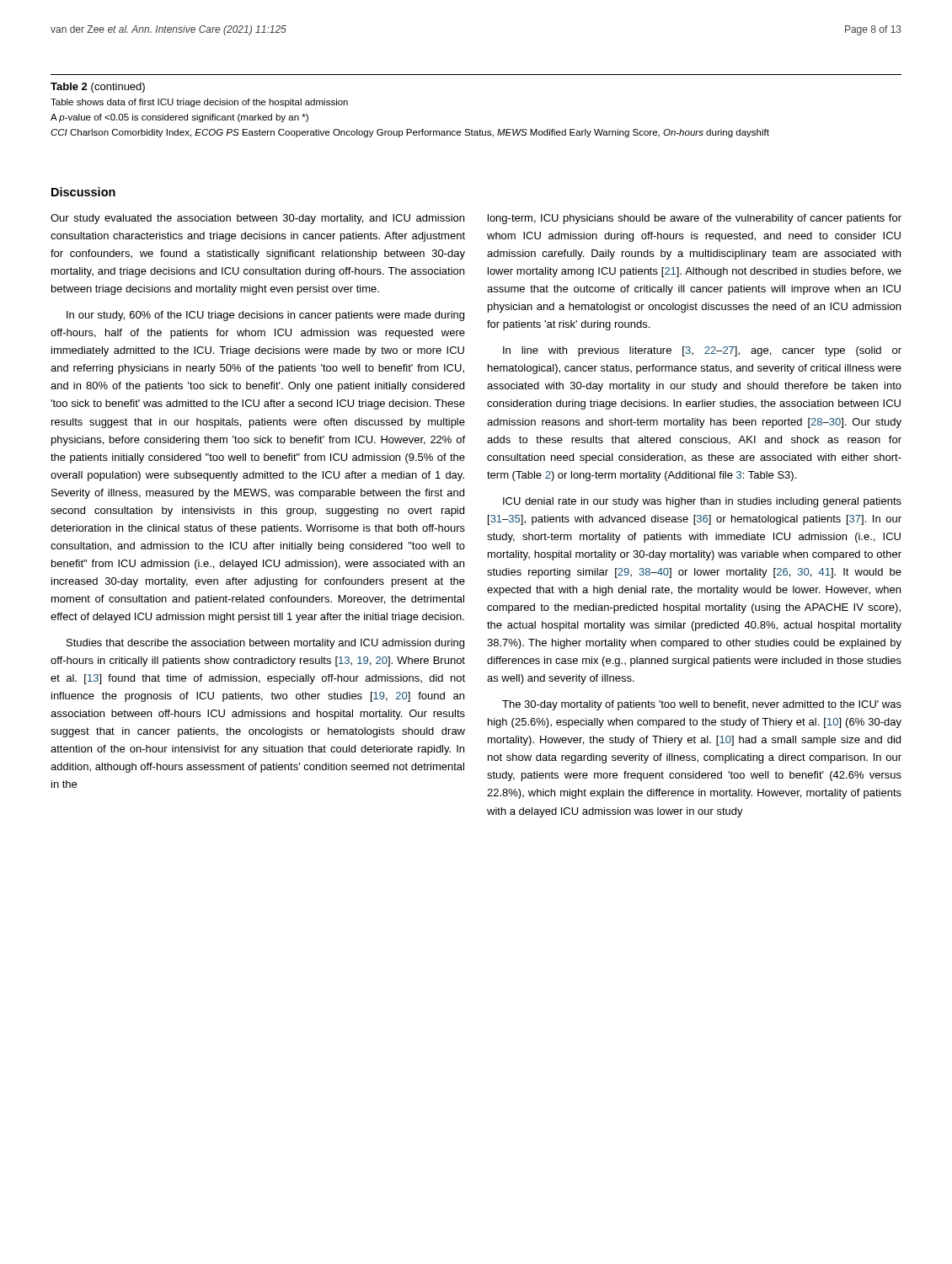The height and width of the screenshot is (1264, 952).
Task: Click on the footnote that reads "A p-value of <0.05"
Action: tap(180, 117)
